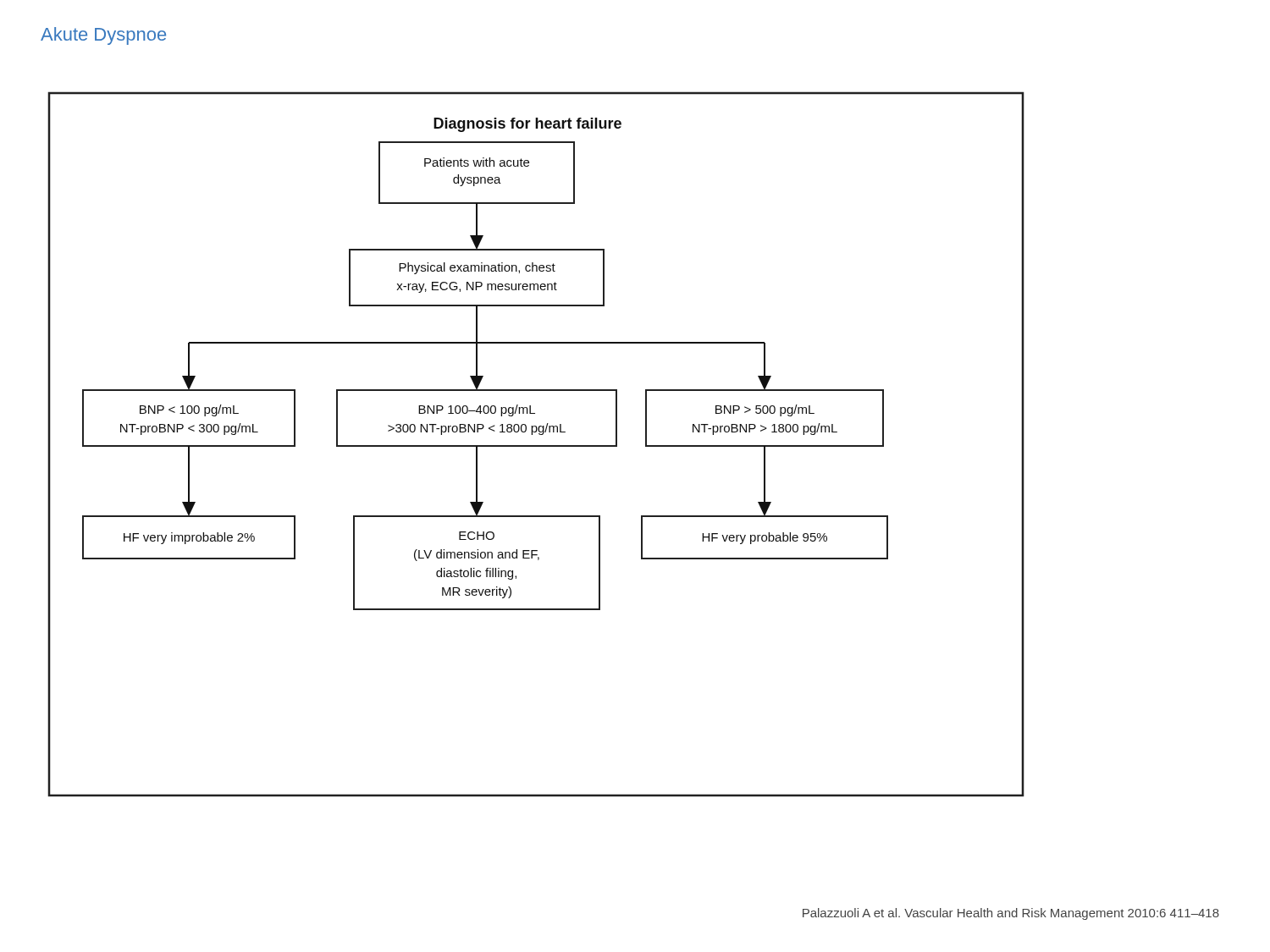The height and width of the screenshot is (952, 1270).
Task: Where does it say "Akute Dyspnoe"?
Action: (x=104, y=34)
